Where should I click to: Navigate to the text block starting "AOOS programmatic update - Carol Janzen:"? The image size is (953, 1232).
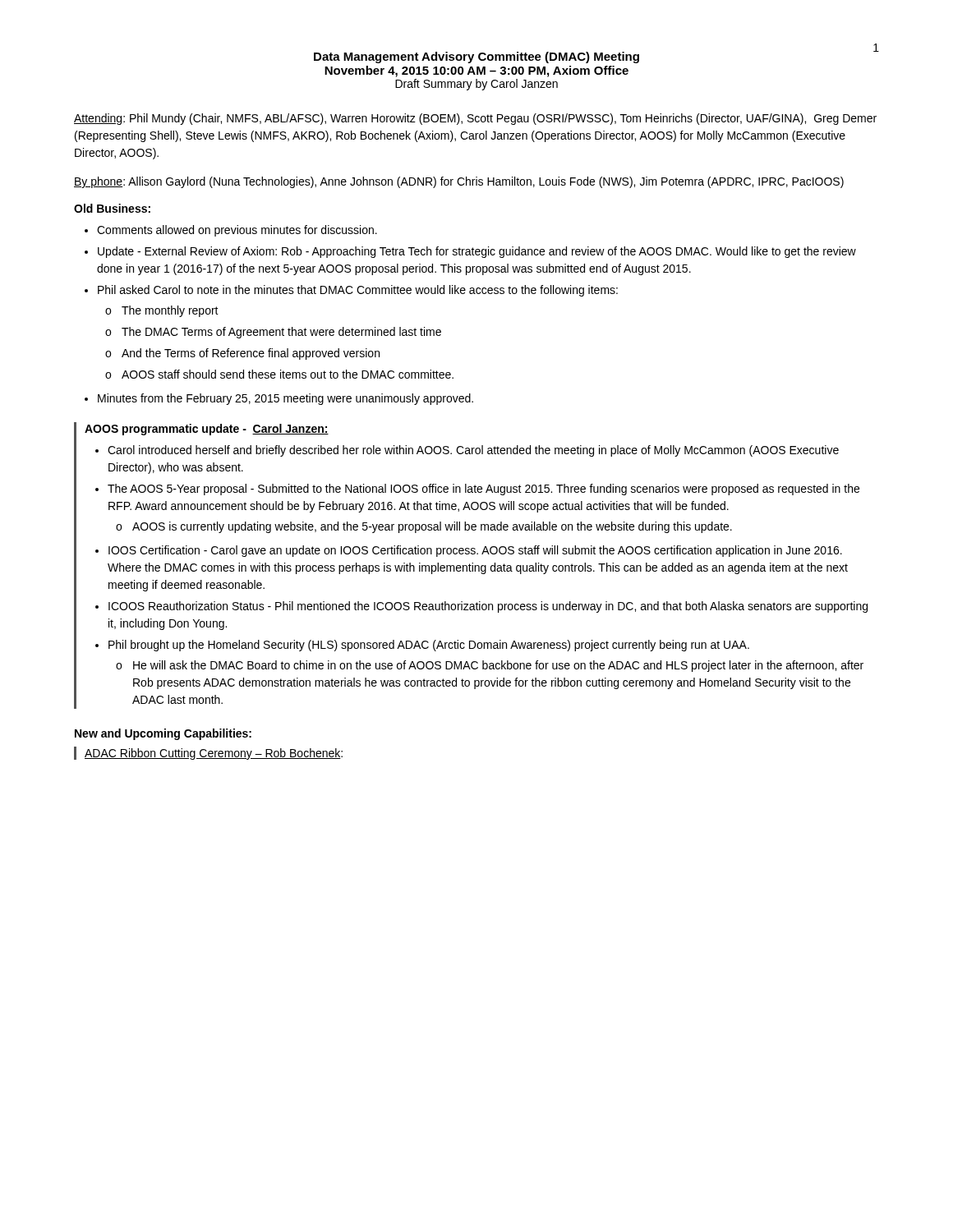[x=206, y=429]
